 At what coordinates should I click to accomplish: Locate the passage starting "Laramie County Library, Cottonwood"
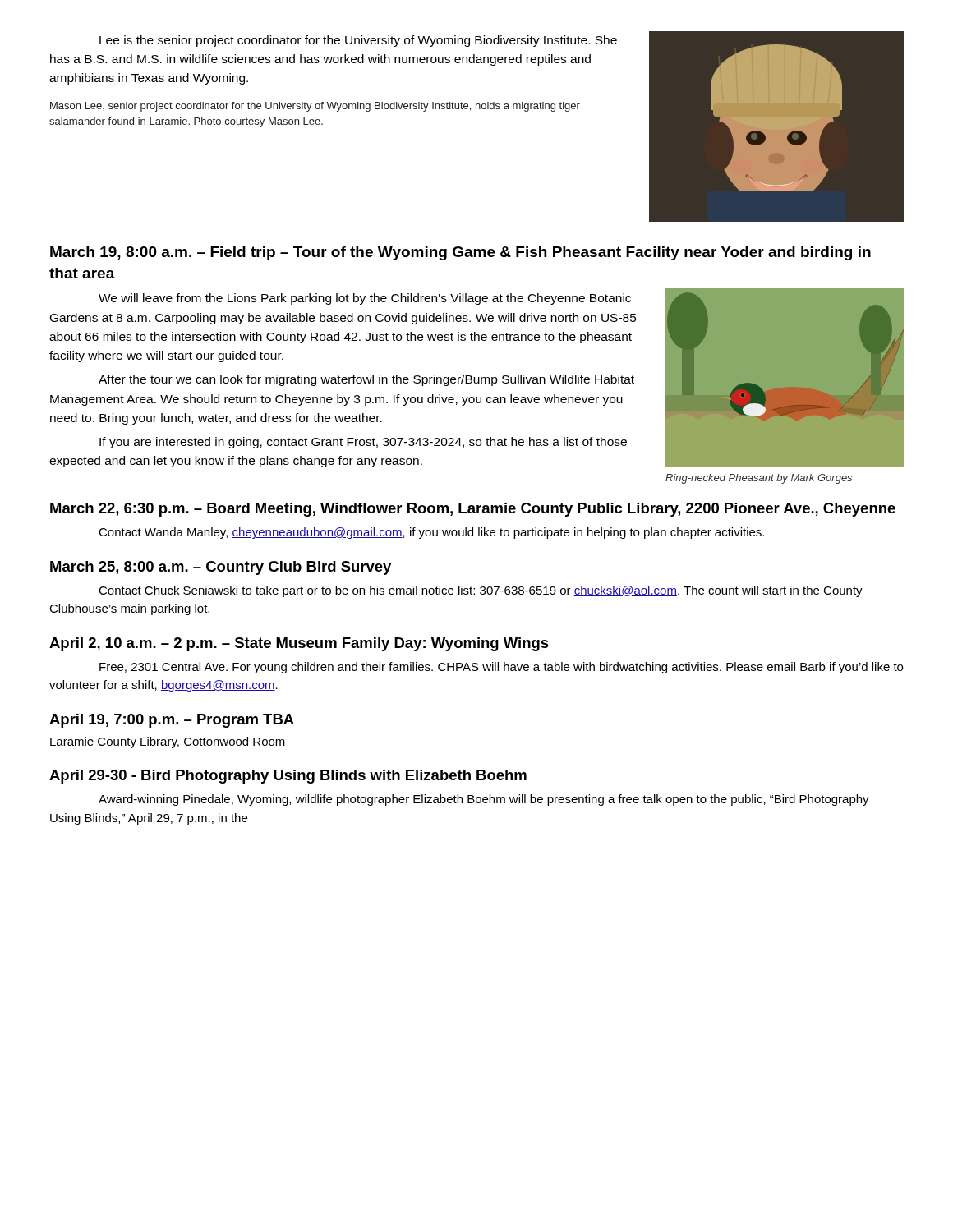click(167, 741)
